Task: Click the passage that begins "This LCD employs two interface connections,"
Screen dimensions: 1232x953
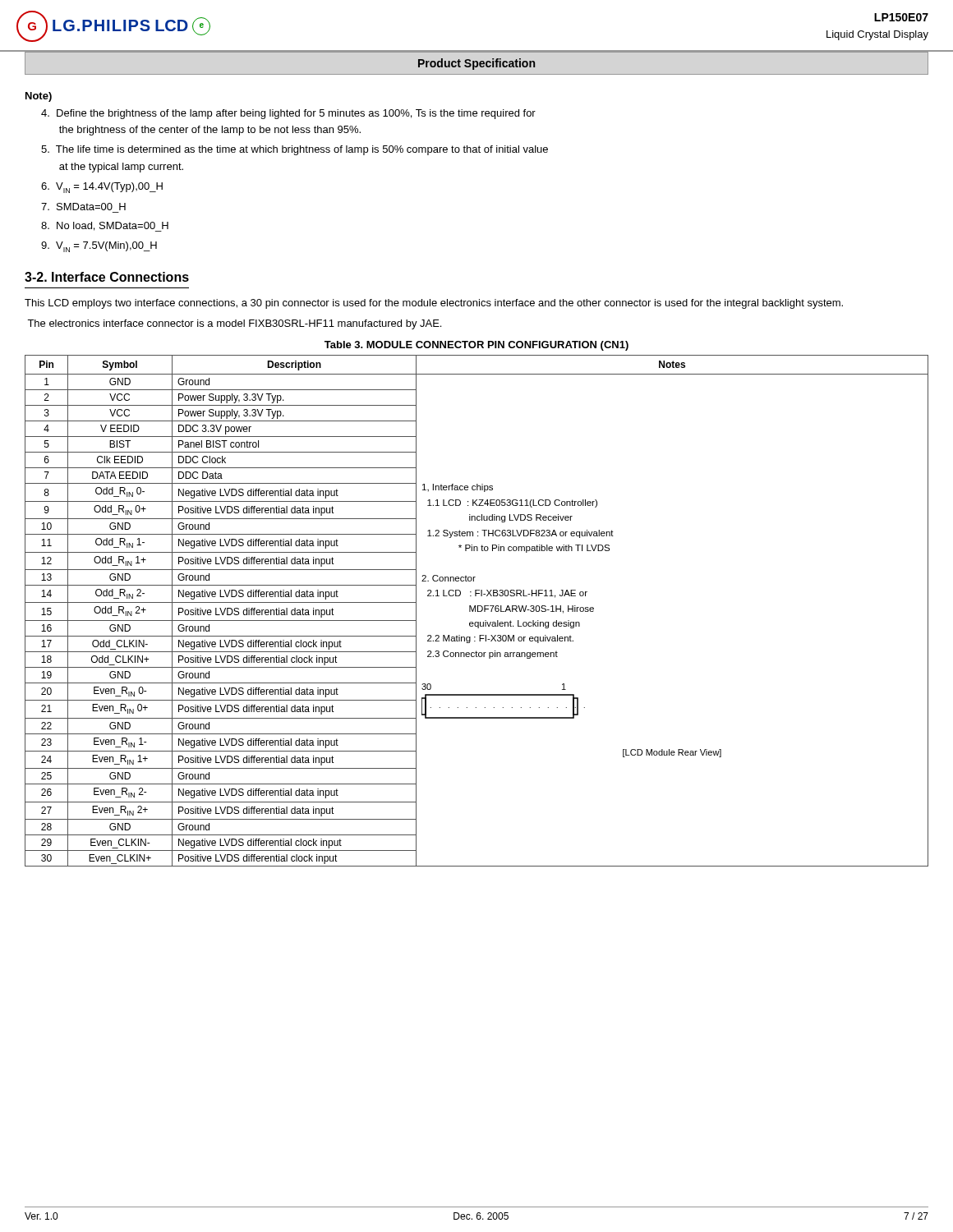Action: pos(434,303)
